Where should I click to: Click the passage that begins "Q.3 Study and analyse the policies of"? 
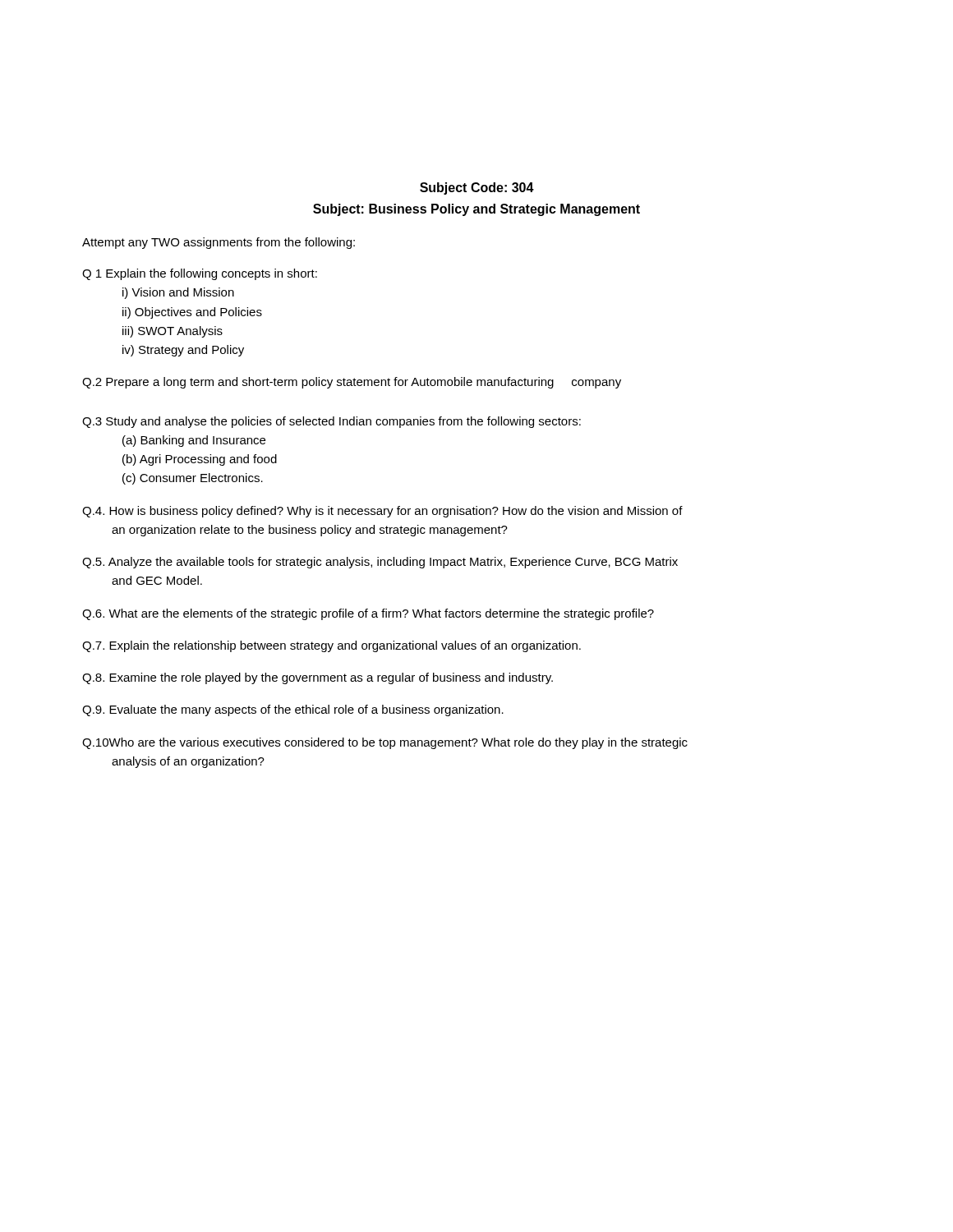click(331, 422)
